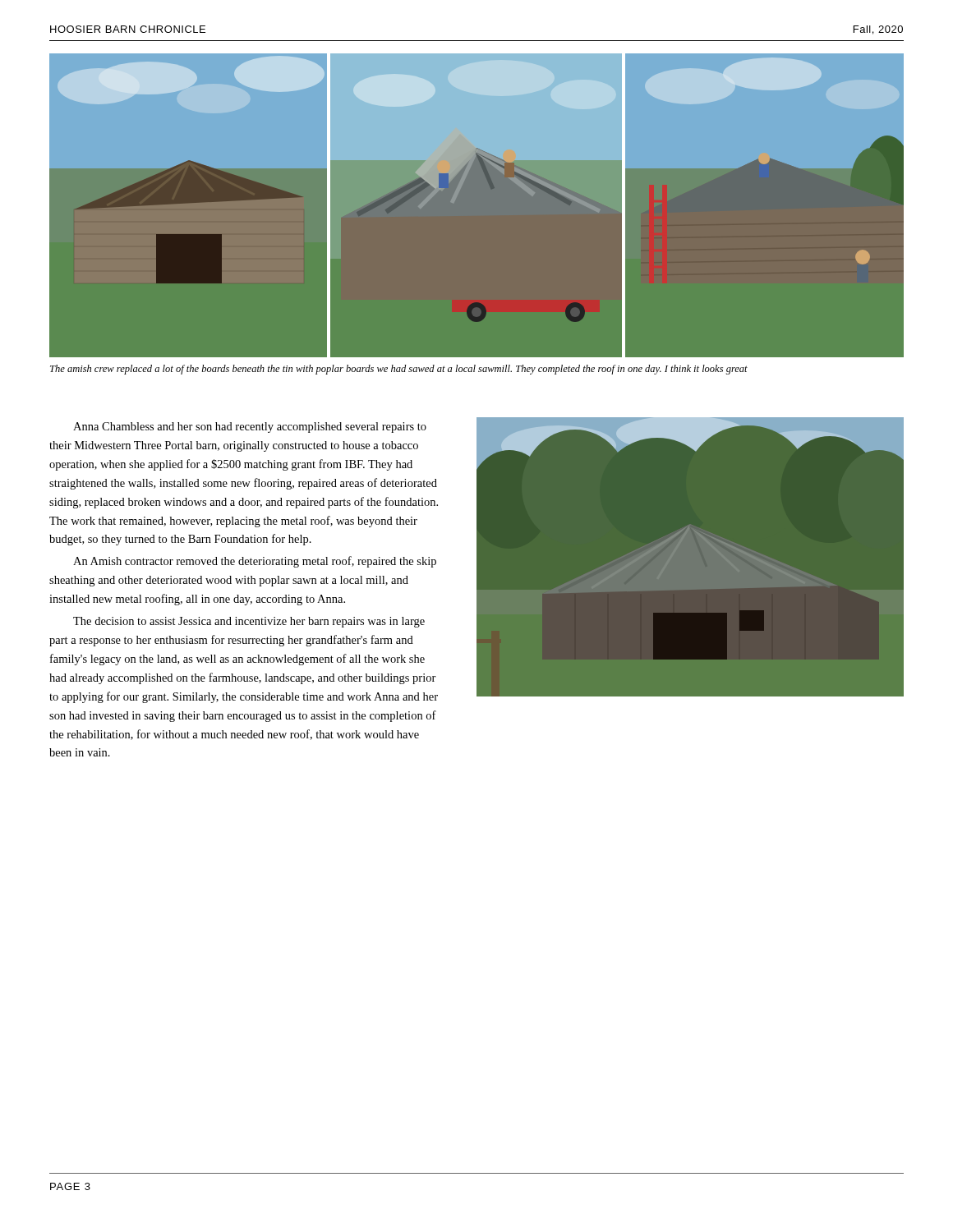Select the text block that reads "Anna Chambless and her son had recently"

(x=246, y=590)
